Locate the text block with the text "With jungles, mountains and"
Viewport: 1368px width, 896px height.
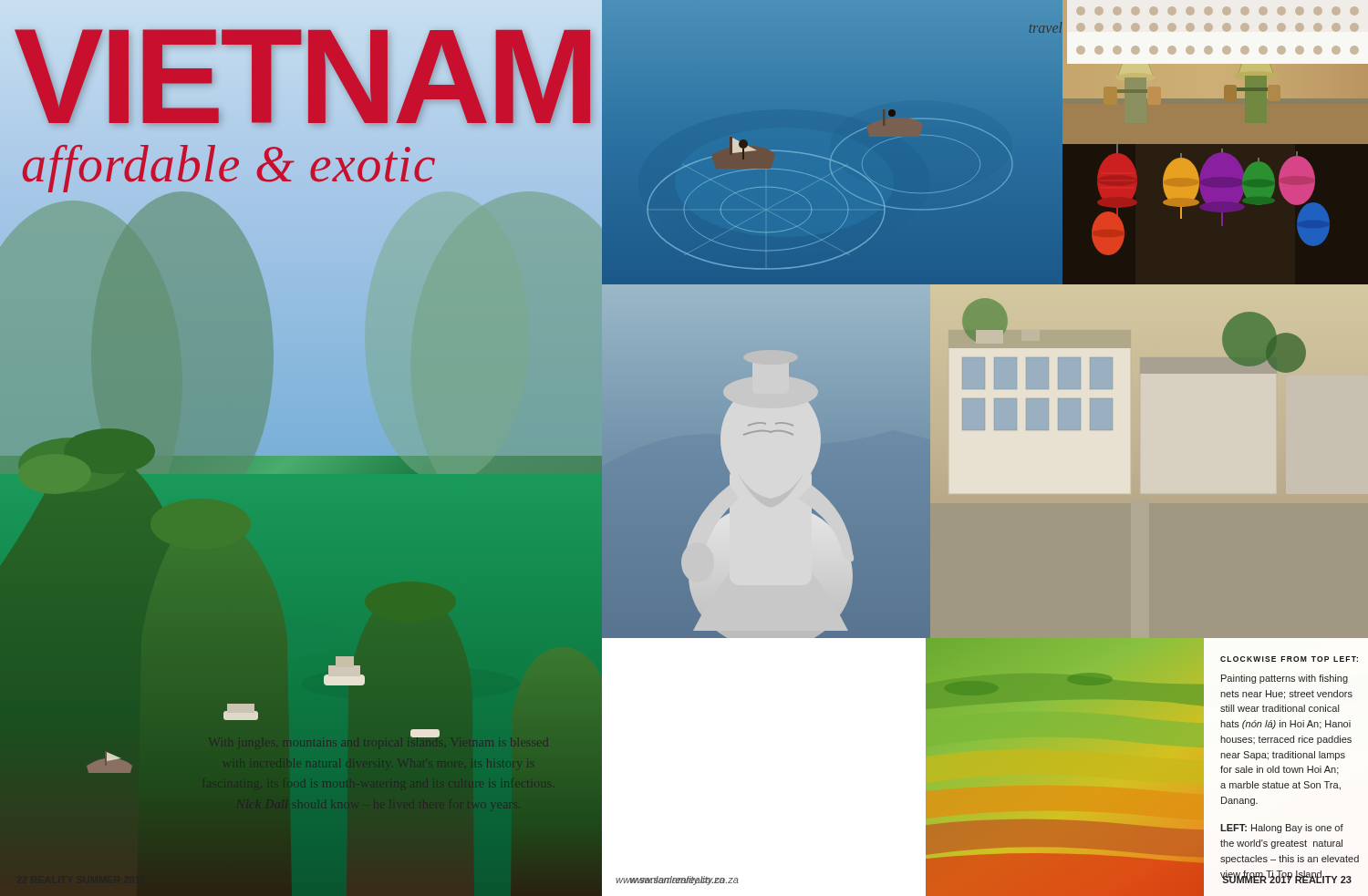(425, 736)
